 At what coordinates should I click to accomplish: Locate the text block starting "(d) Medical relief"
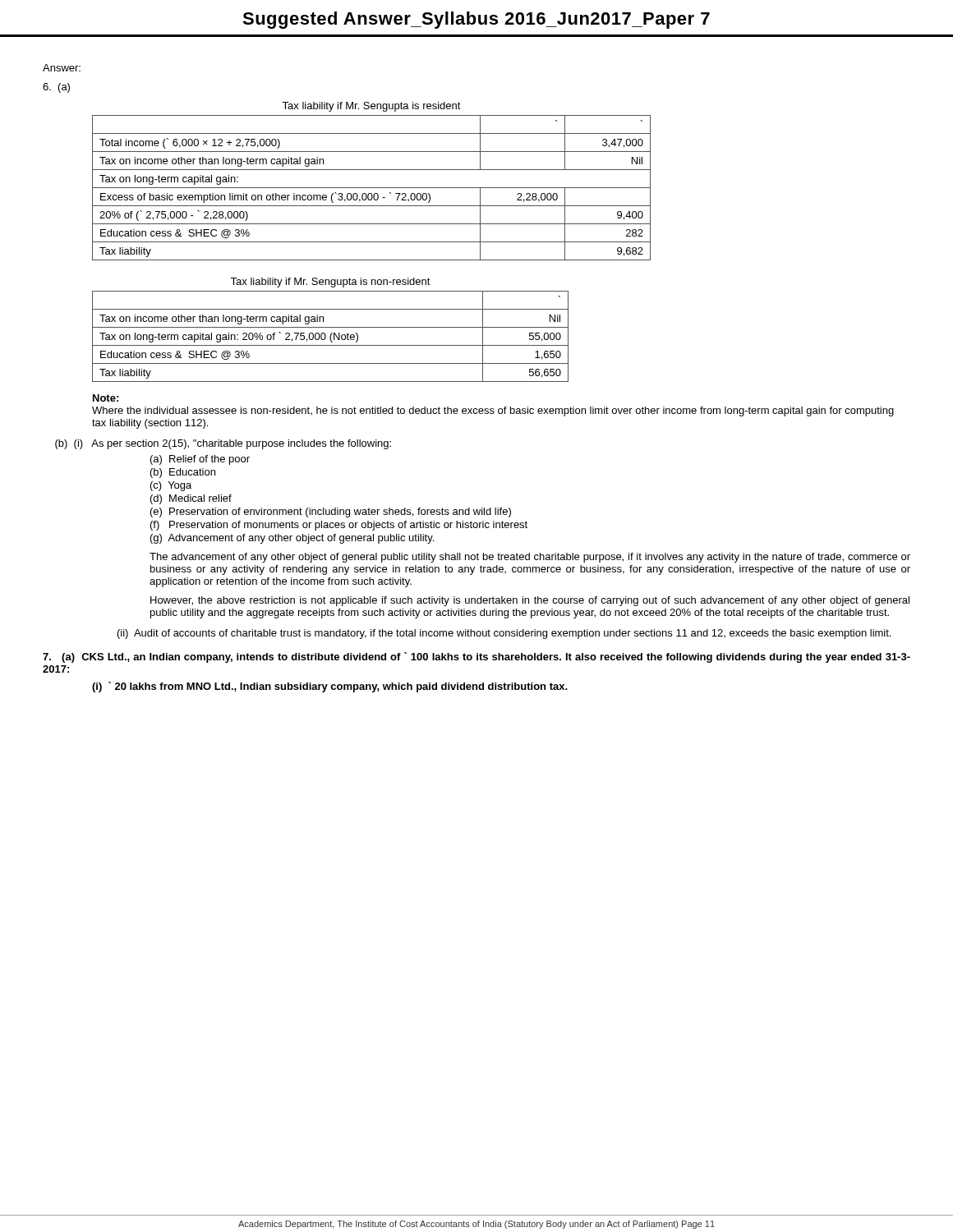point(190,498)
